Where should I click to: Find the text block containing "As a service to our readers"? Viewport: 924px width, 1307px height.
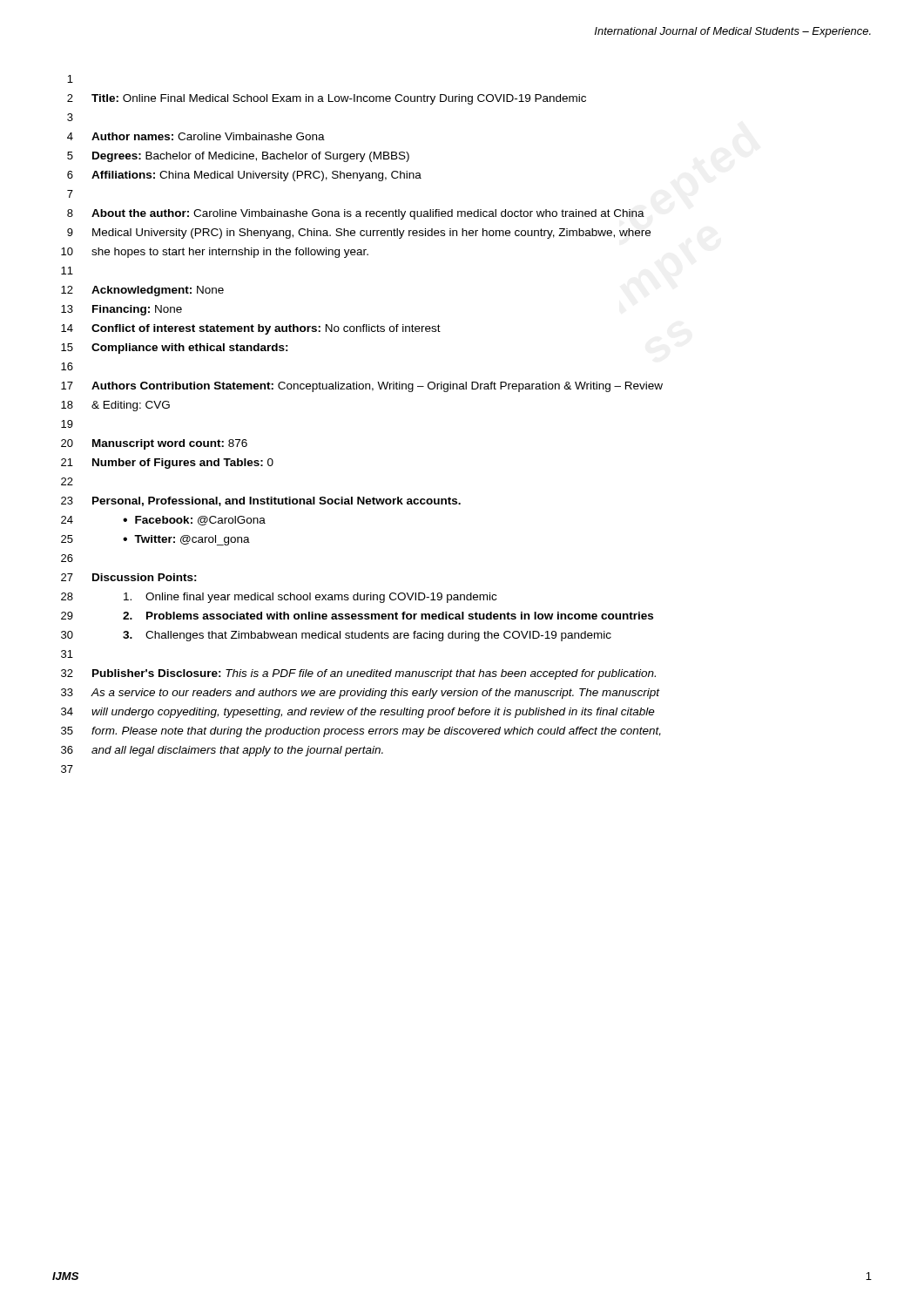(375, 692)
